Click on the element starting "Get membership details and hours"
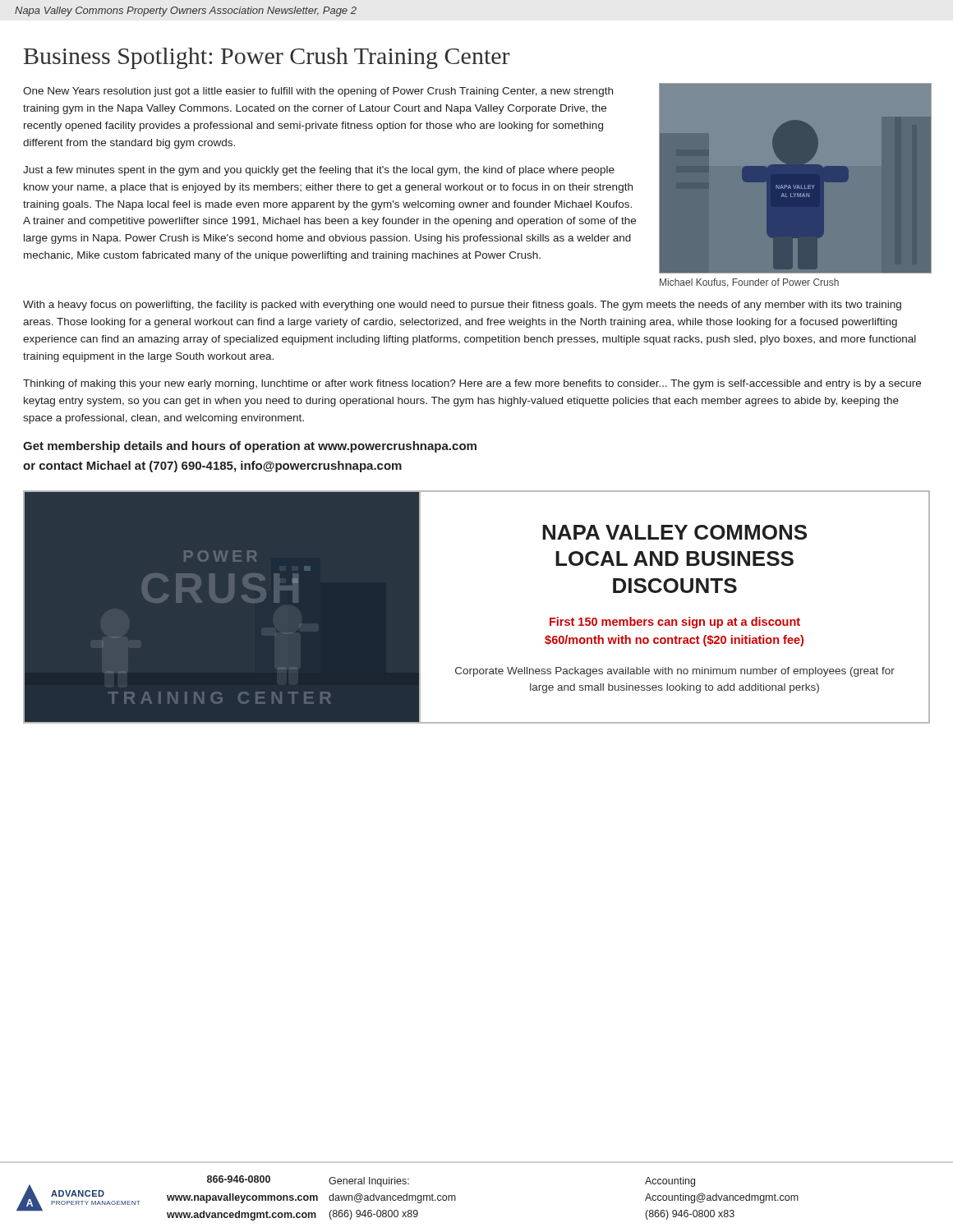Screen dimensions: 1232x953 click(x=250, y=456)
